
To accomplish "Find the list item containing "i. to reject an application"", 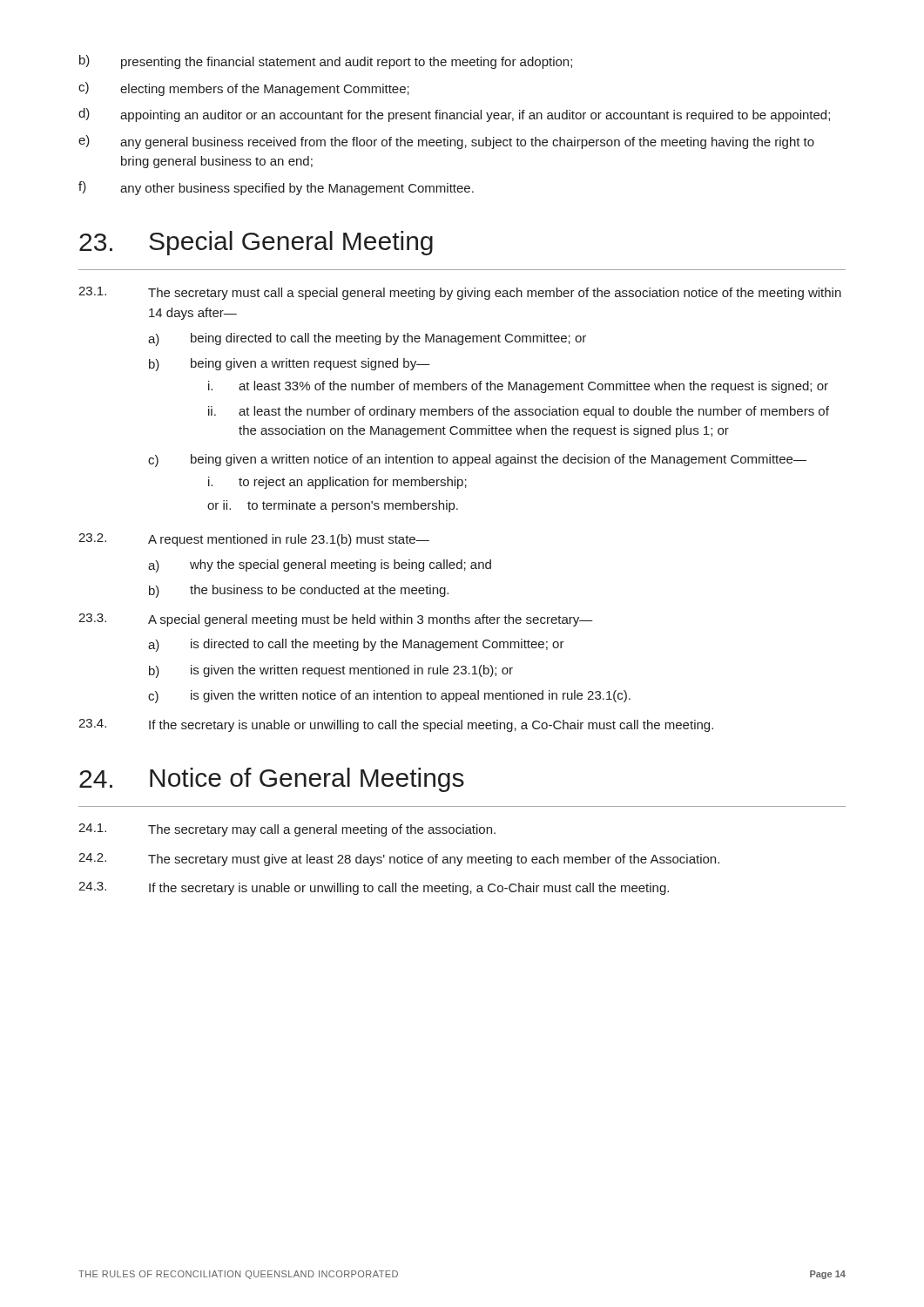I will point(337,483).
